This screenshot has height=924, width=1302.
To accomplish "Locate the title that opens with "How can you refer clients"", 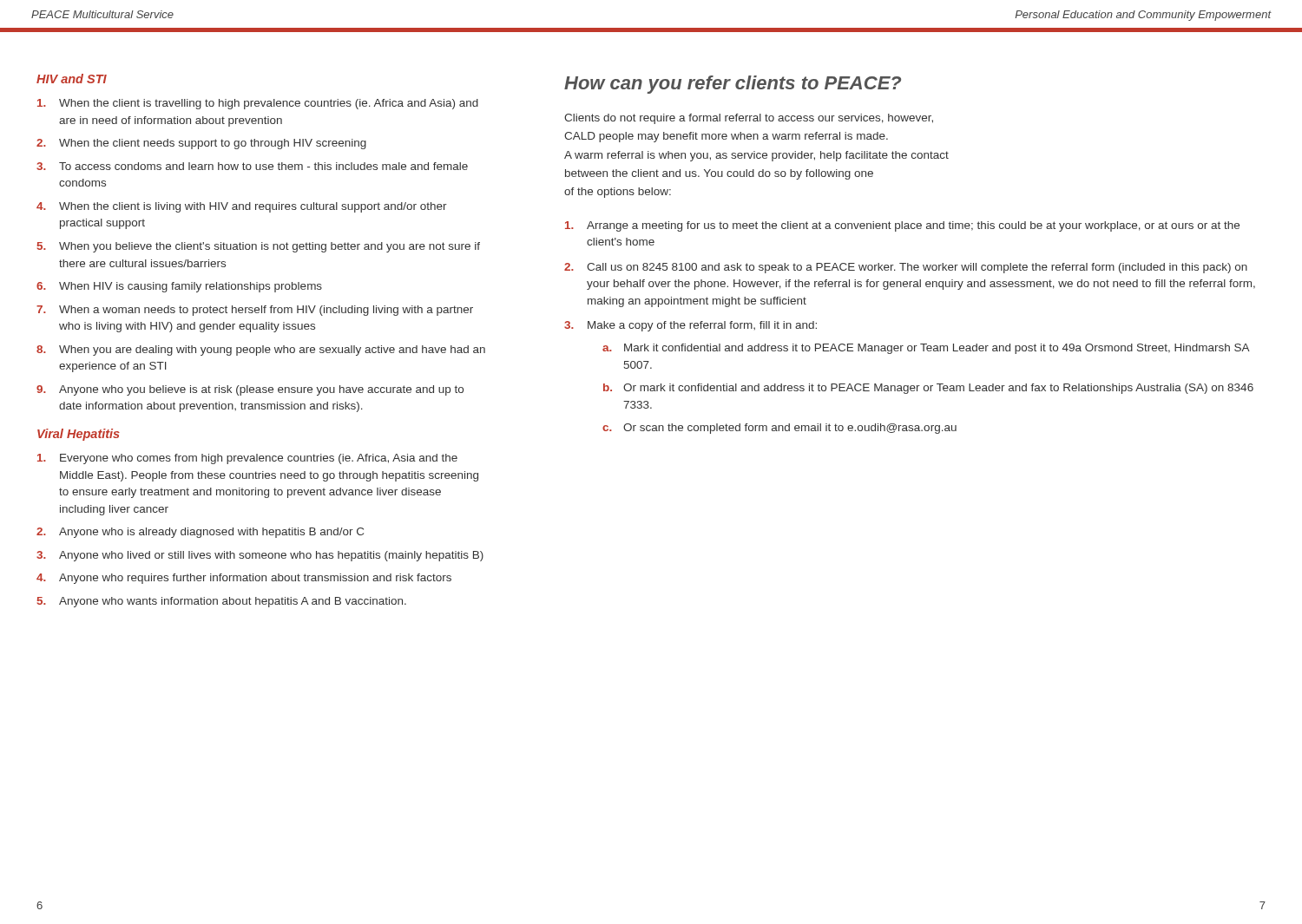I will [x=733, y=83].
